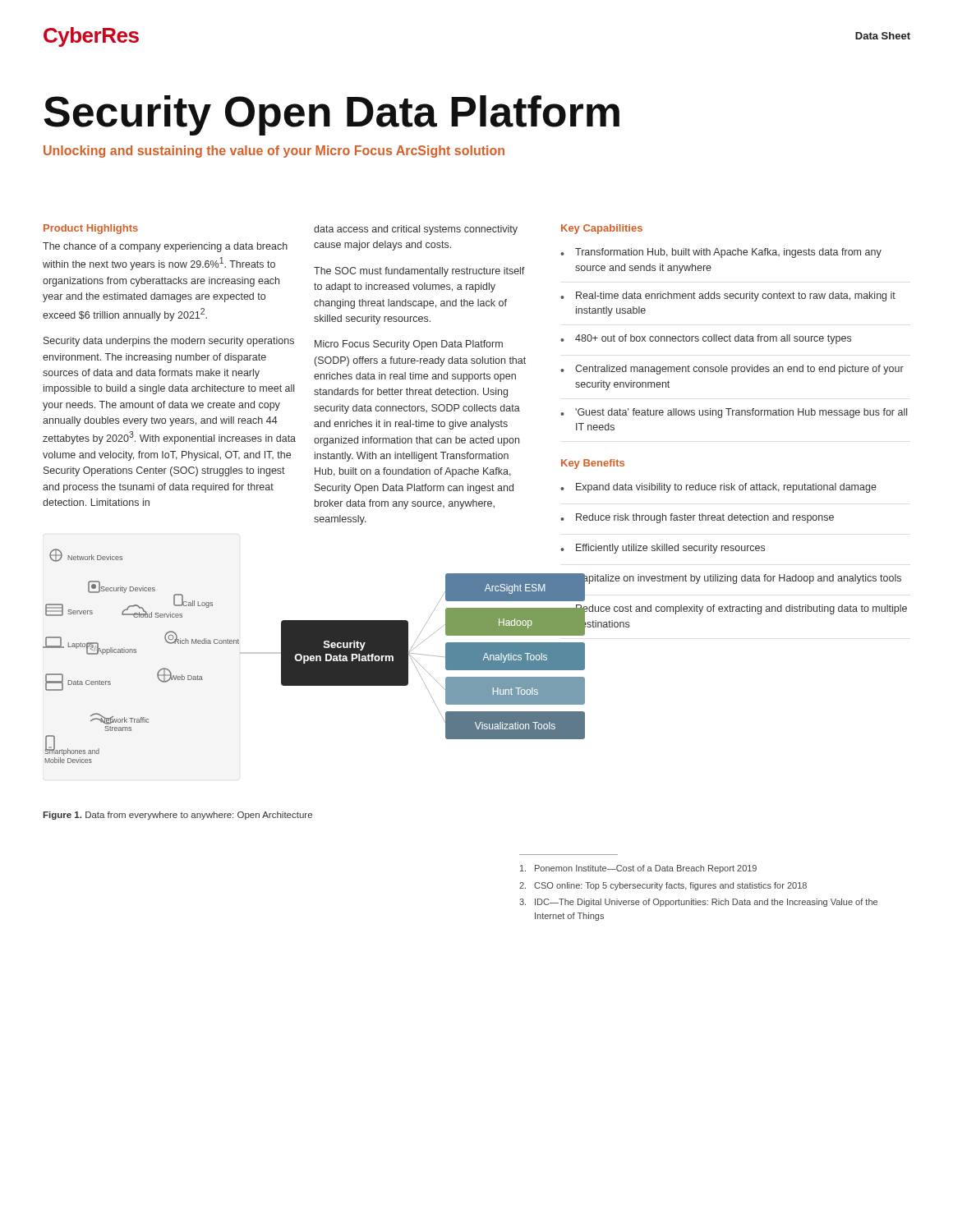953x1232 pixels.
Task: Point to the block beginning "•'Guest data' feature allows"
Action: click(x=735, y=420)
